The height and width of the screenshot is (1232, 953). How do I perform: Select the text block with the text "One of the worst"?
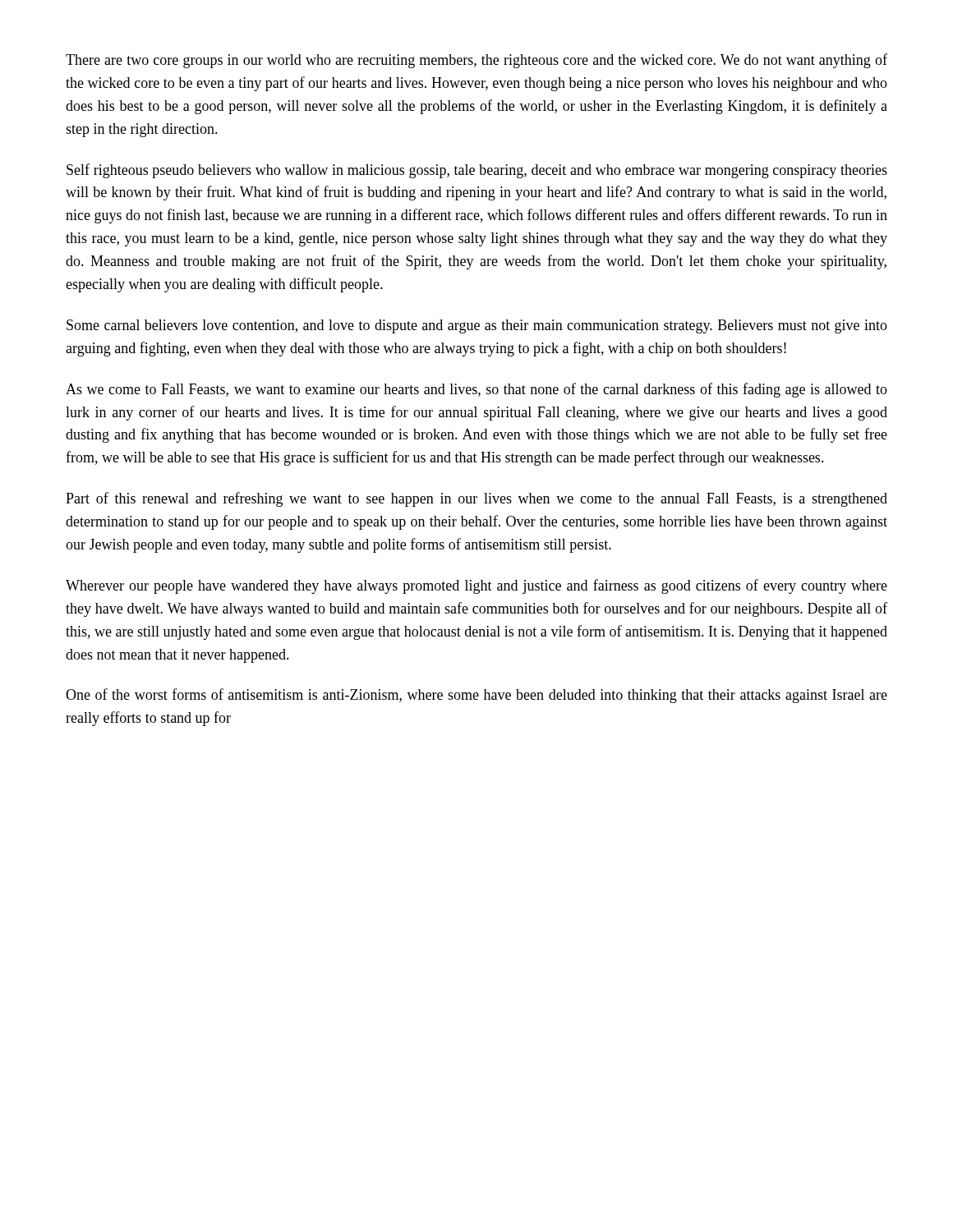click(x=476, y=707)
